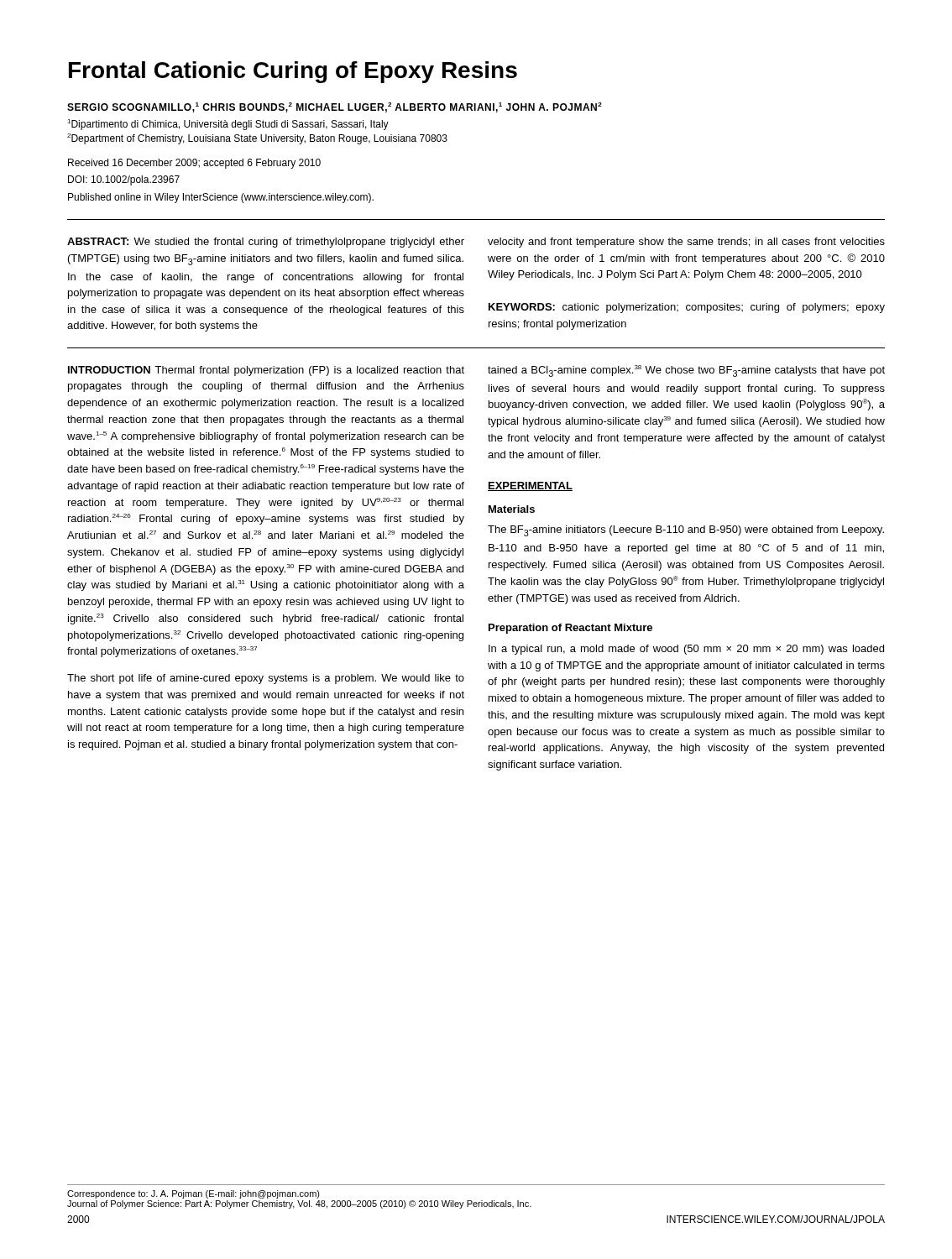Point to the block beginning "INTRODUCTION Thermal frontal polymerization"

[266, 510]
